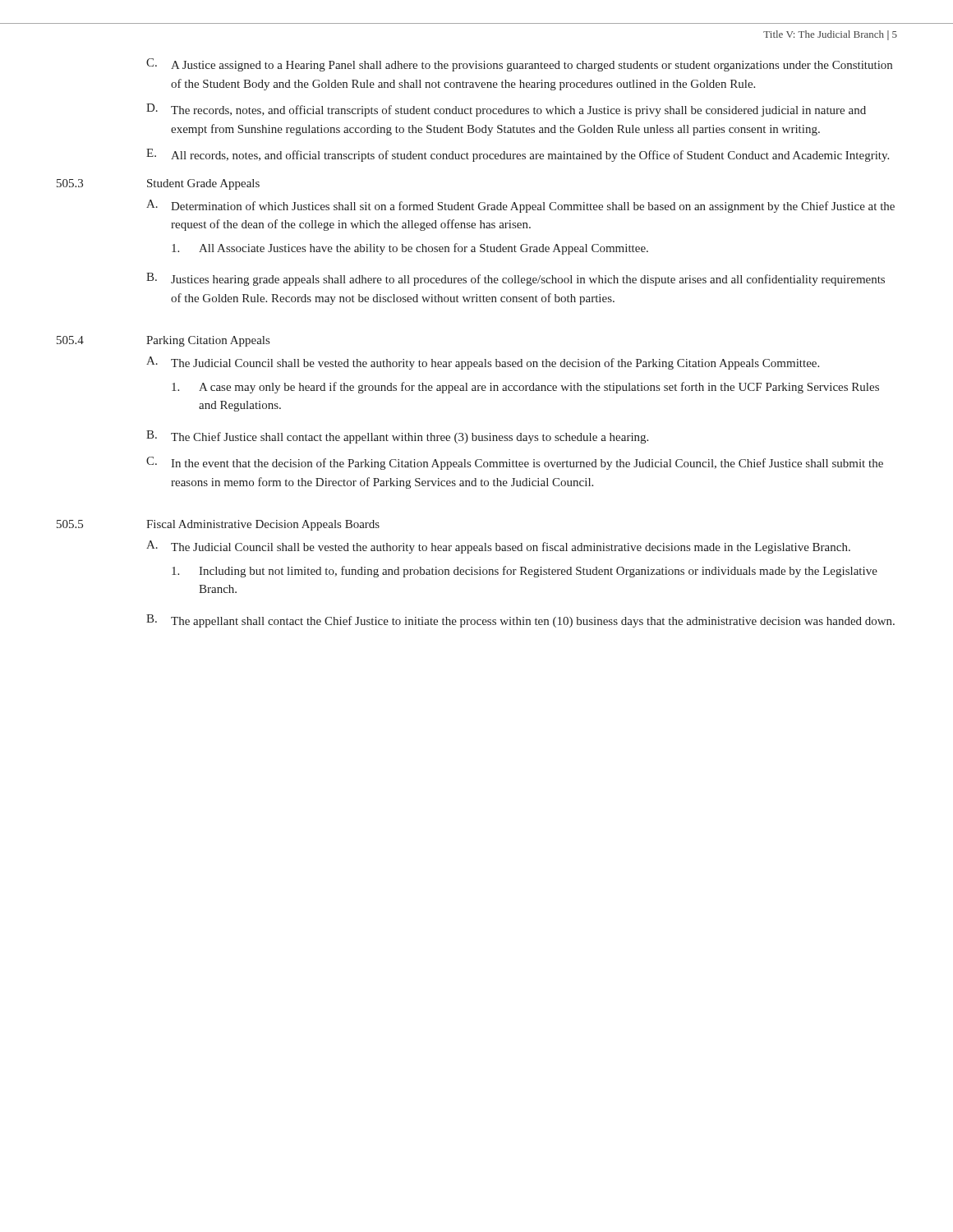
Task: Point to the region starting "B. Justices hearing grade appeals shall adhere to"
Action: tap(522, 289)
